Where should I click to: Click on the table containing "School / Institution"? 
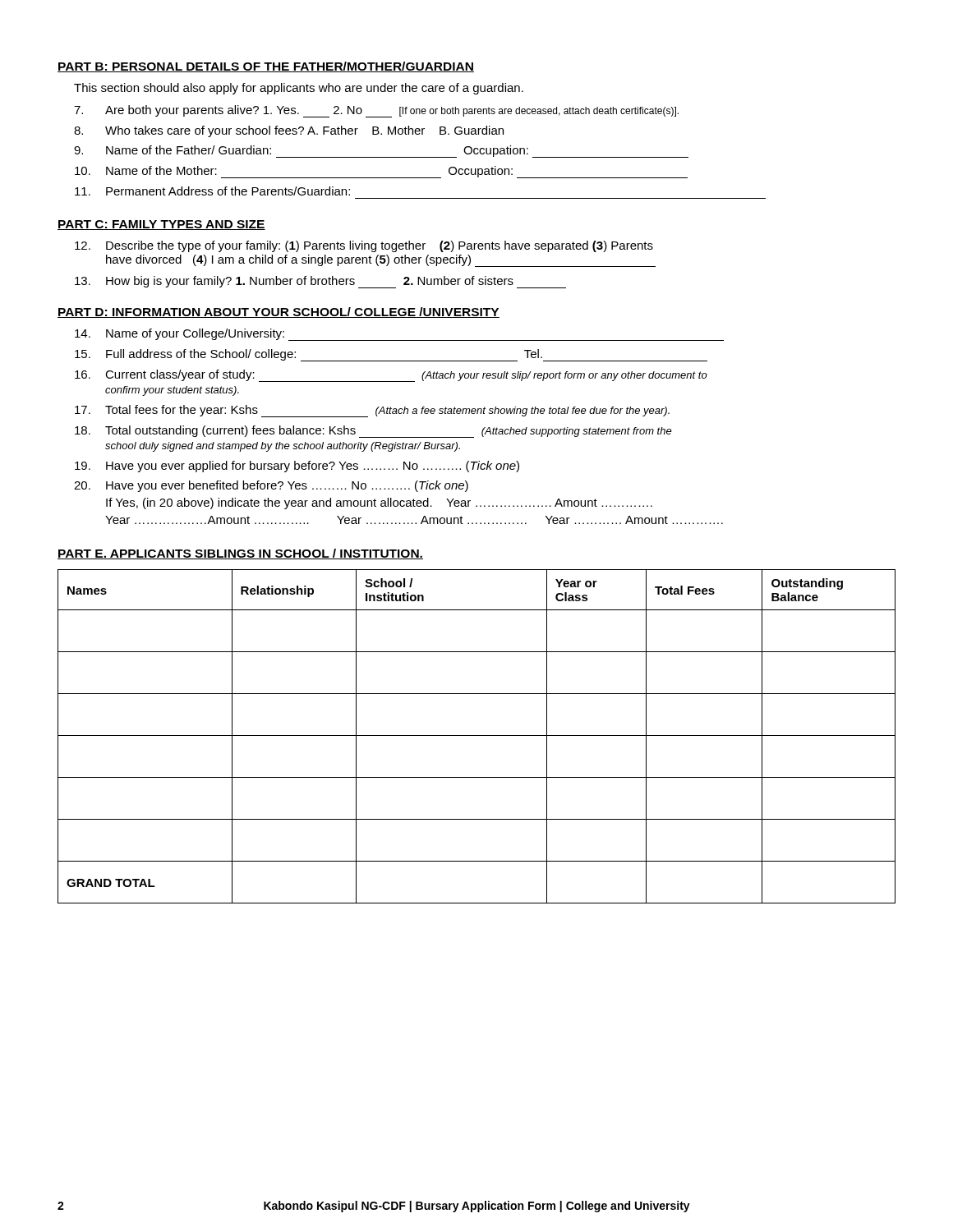click(x=476, y=736)
